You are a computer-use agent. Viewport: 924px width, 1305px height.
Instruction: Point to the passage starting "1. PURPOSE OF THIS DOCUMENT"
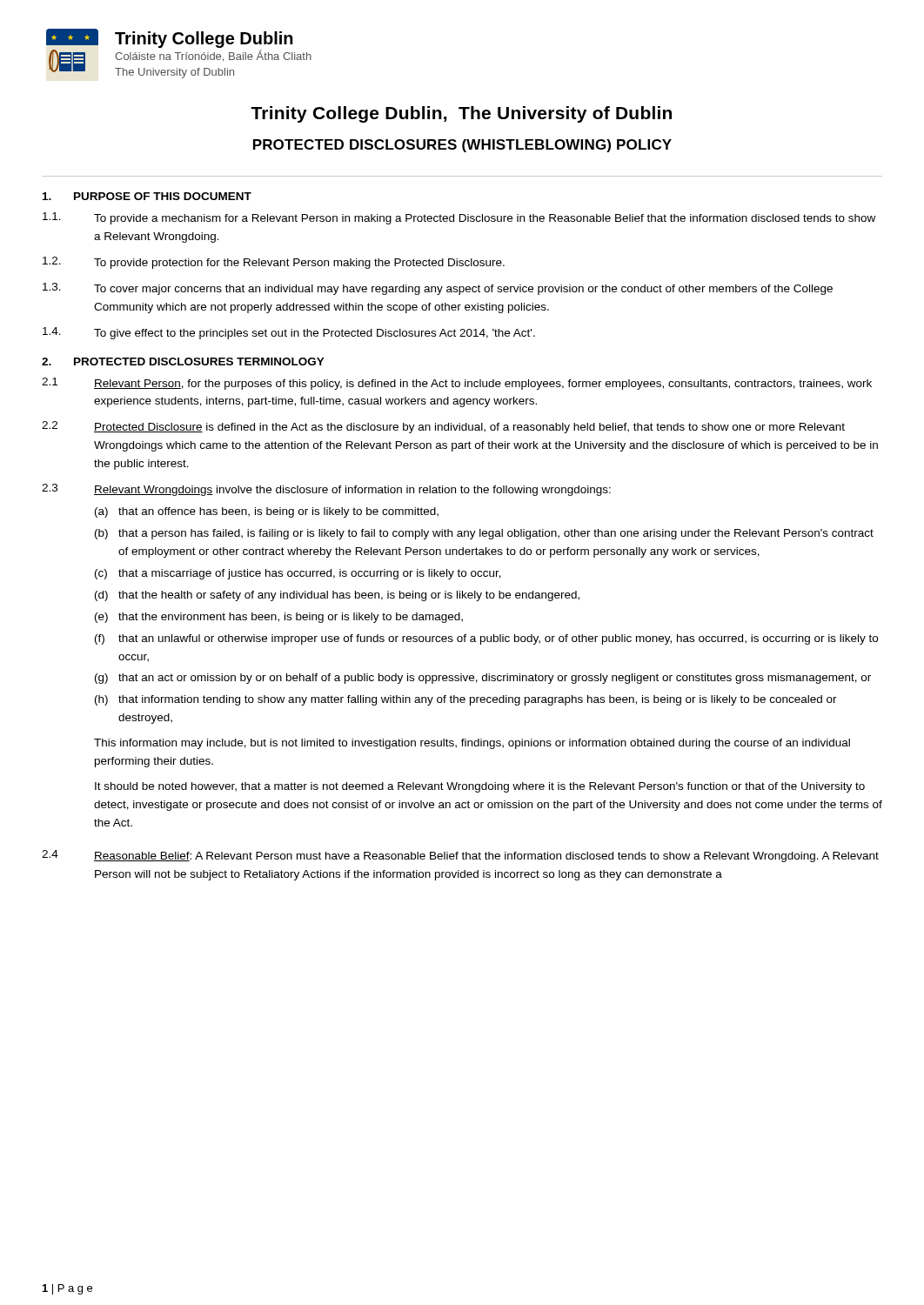click(x=147, y=196)
